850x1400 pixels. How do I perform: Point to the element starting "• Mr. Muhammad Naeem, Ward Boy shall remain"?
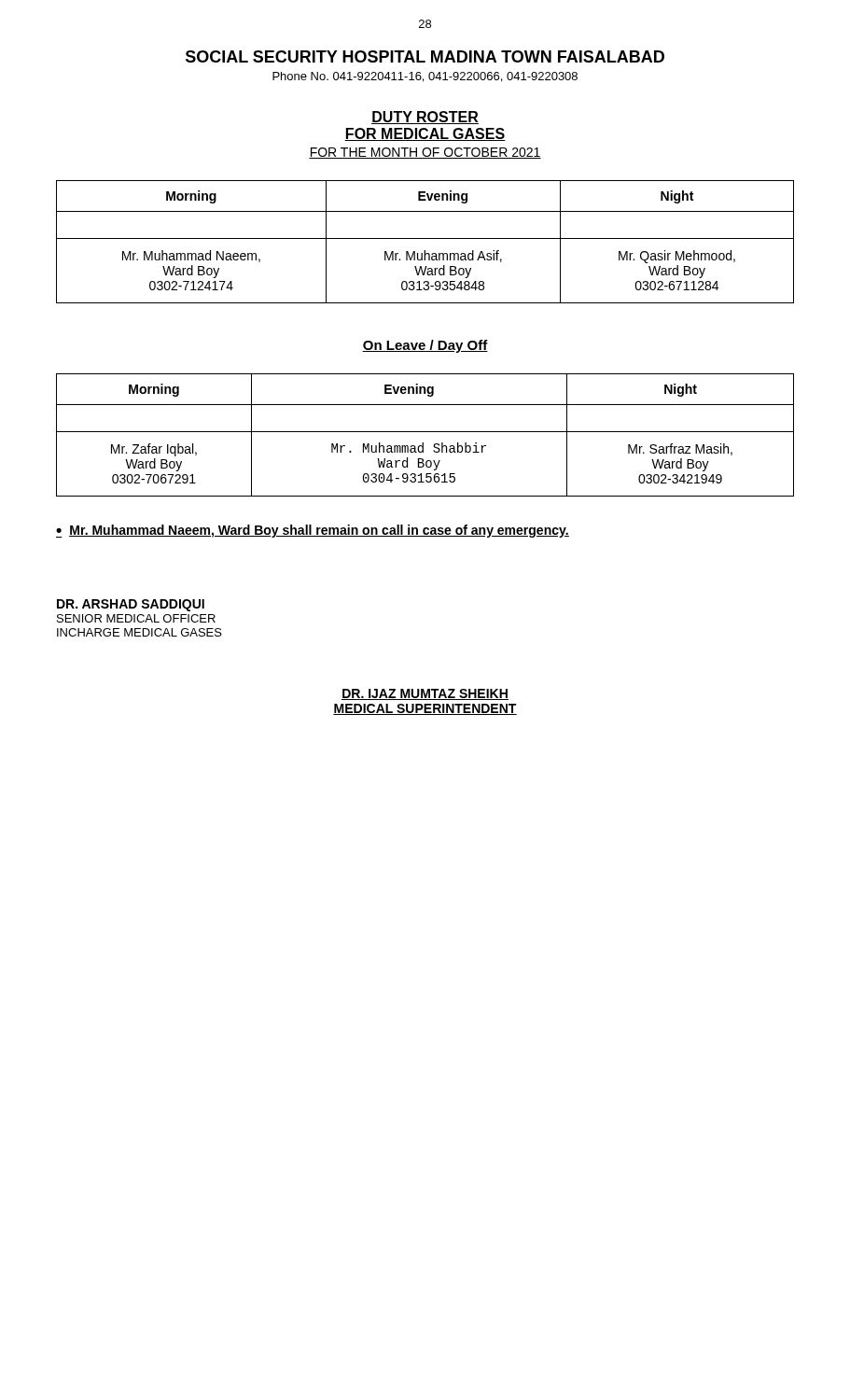tap(312, 532)
